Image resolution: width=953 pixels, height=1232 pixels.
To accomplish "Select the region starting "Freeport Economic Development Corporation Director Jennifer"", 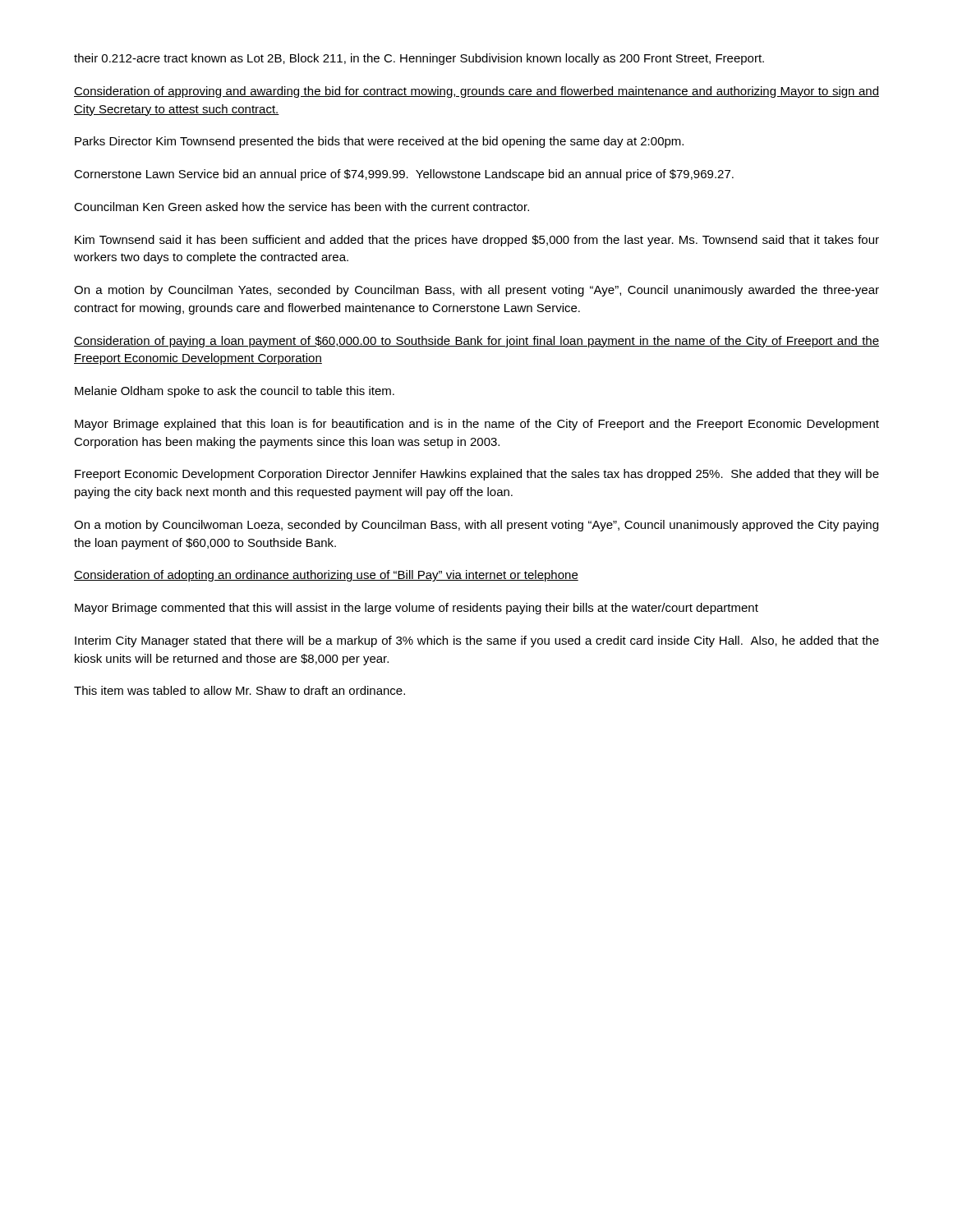I will pos(476,483).
